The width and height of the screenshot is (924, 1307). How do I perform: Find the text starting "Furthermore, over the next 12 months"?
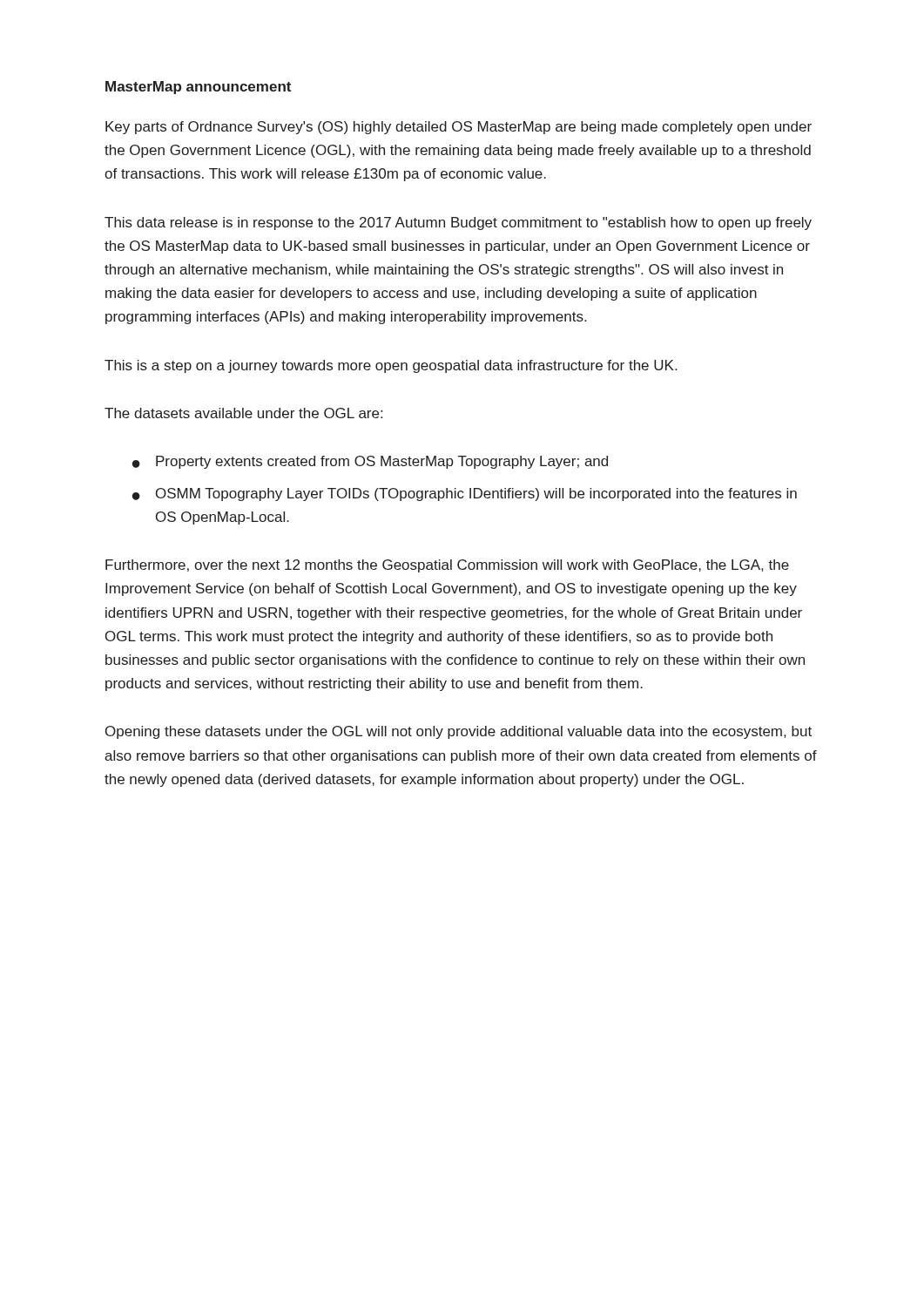455,625
